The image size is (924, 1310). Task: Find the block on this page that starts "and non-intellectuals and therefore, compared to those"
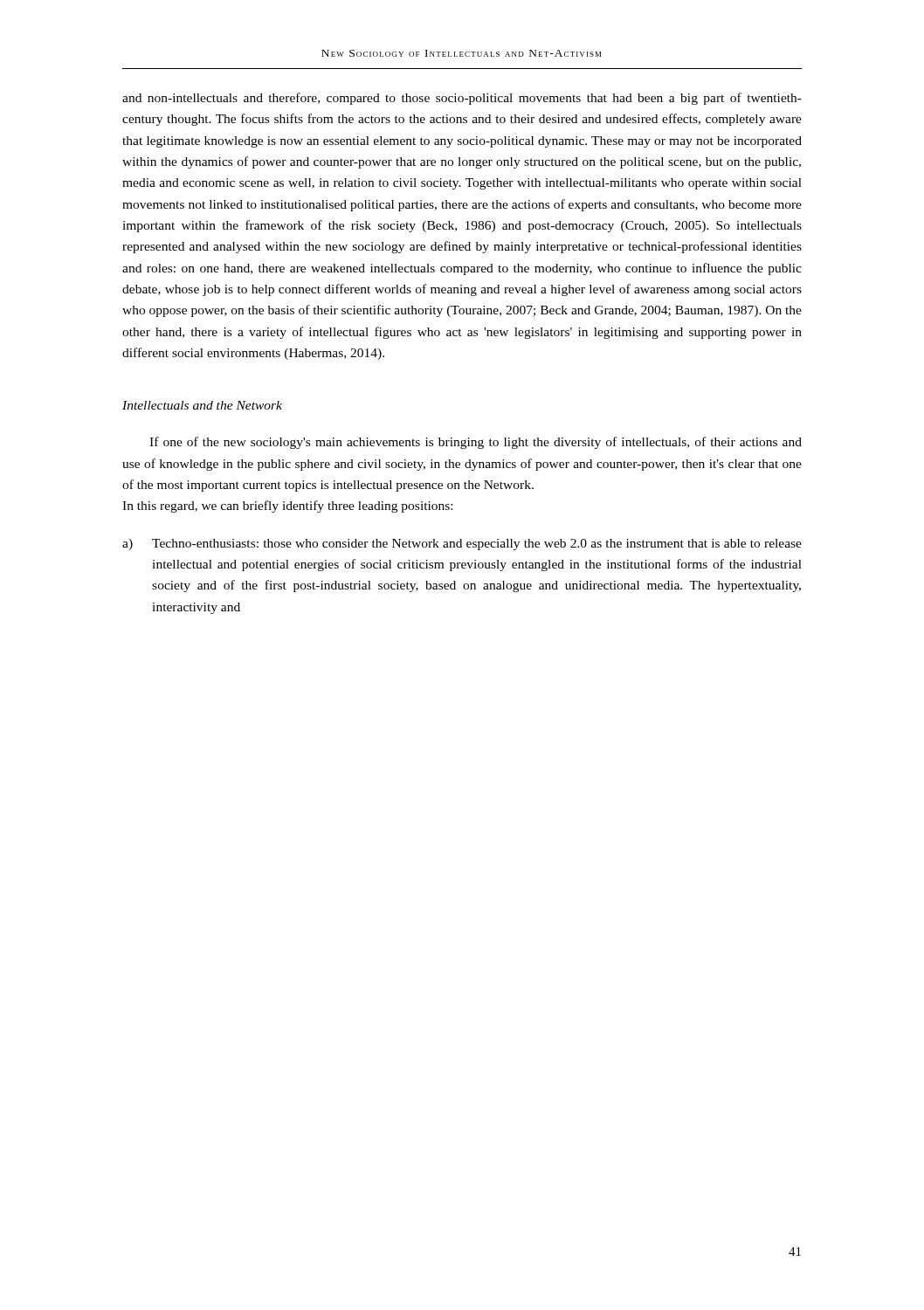[x=462, y=225]
